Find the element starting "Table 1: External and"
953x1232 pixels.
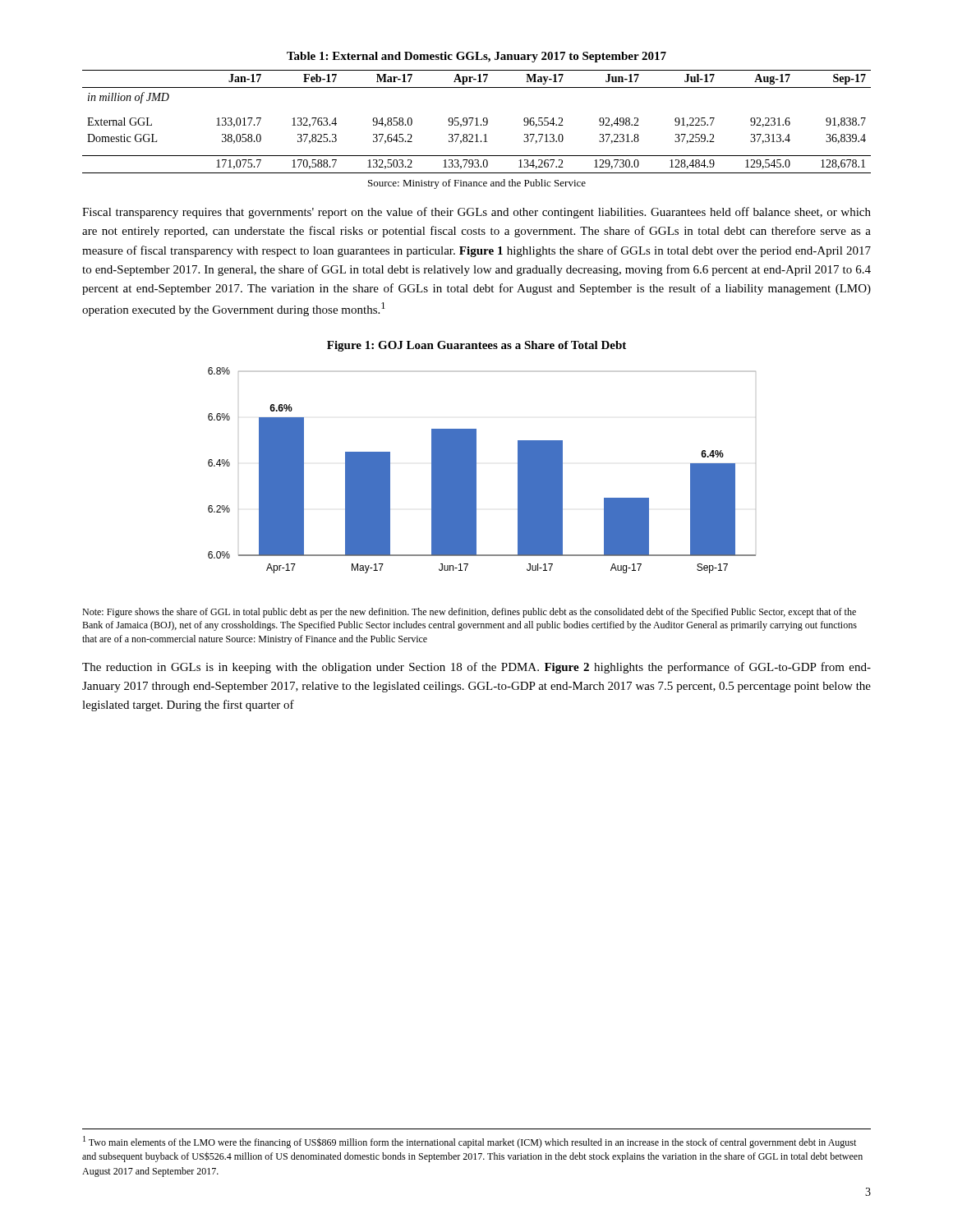(x=476, y=56)
